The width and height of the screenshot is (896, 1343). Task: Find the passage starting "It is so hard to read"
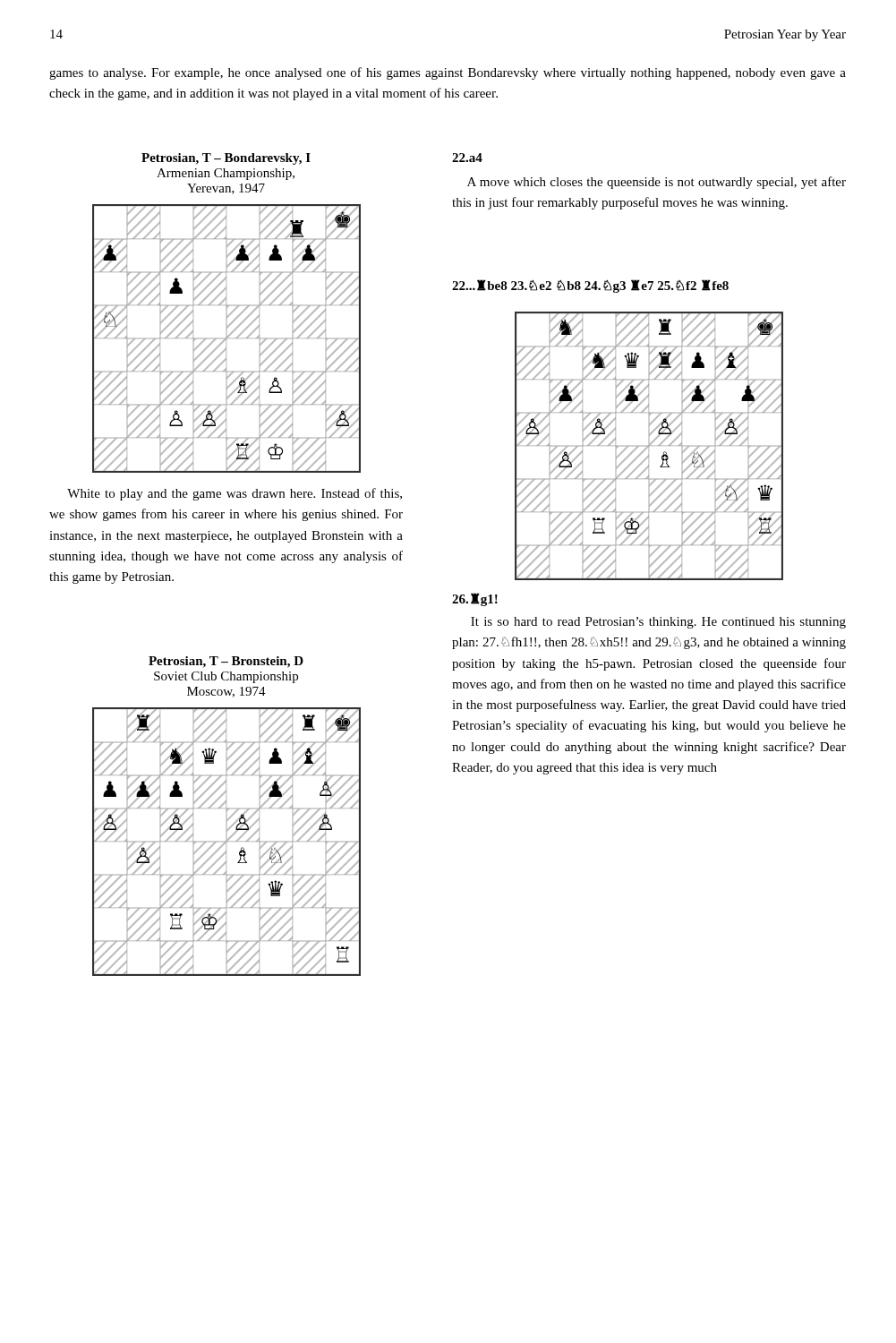pyautogui.click(x=649, y=694)
